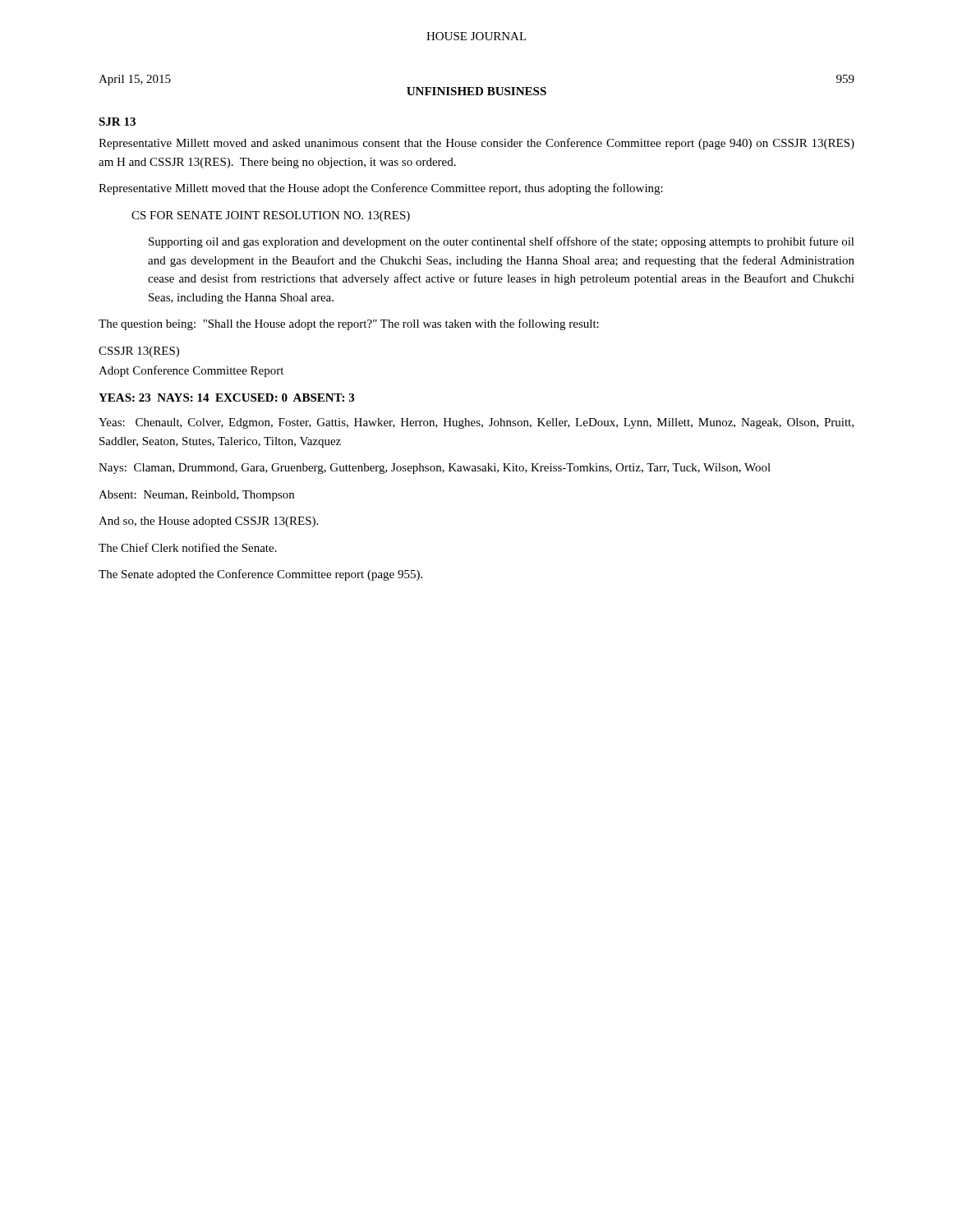This screenshot has height=1232, width=953.
Task: Locate the text "CSSJR 13(RES)"
Action: [x=139, y=350]
